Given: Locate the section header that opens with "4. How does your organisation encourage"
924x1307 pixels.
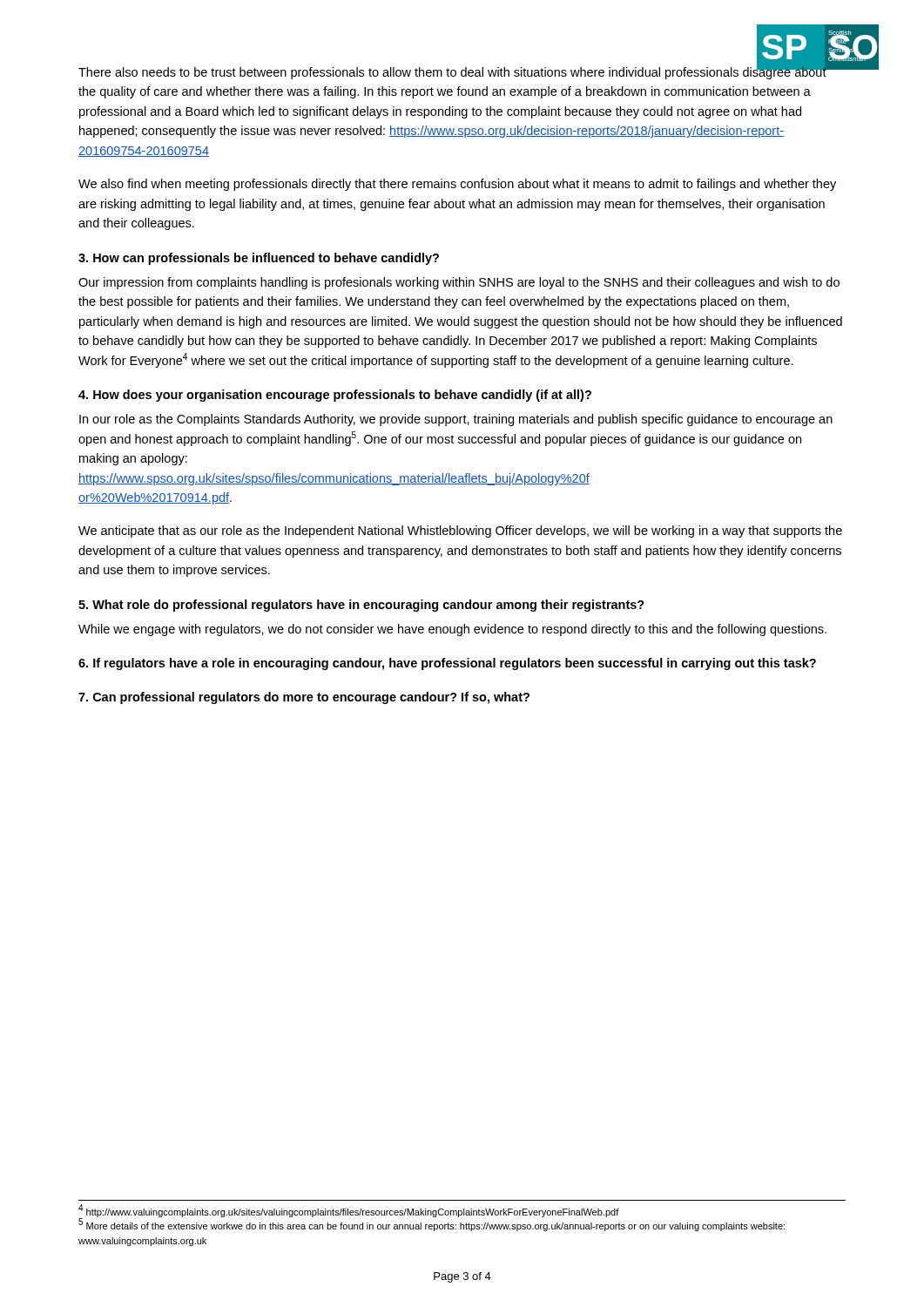Looking at the screenshot, I should point(335,395).
